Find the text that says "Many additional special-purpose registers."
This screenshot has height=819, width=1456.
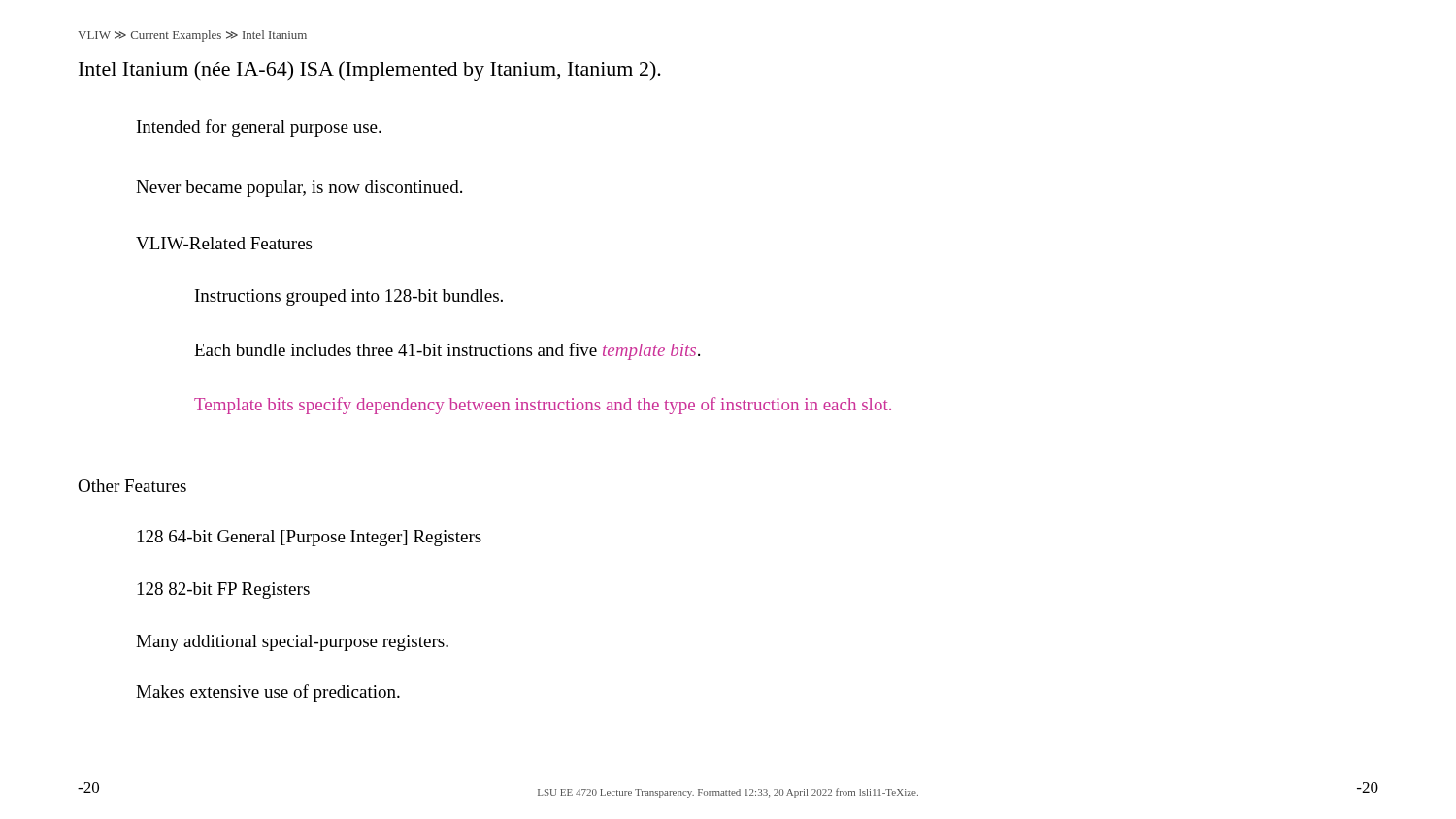(x=293, y=641)
